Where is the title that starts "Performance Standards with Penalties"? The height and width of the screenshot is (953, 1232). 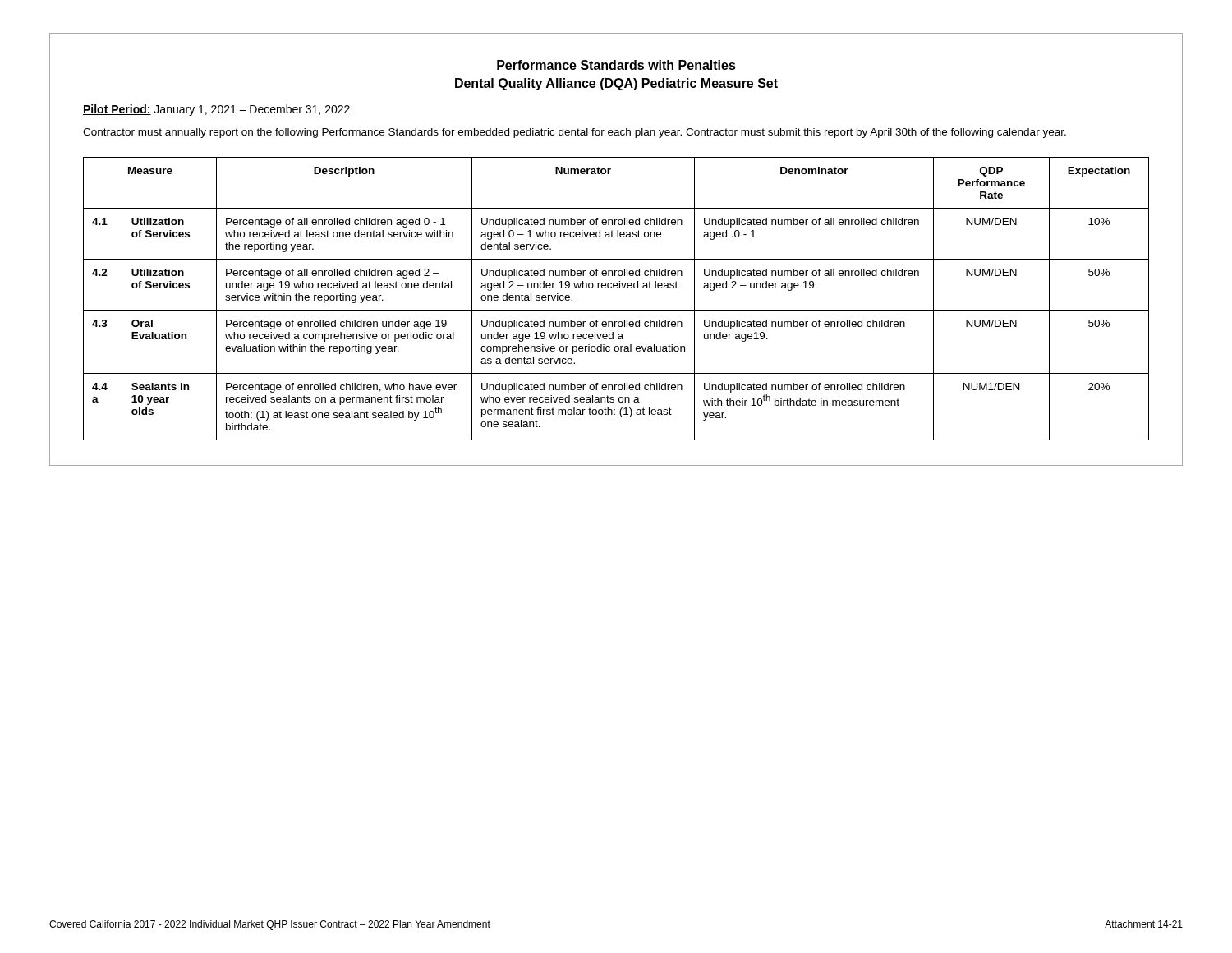(616, 75)
